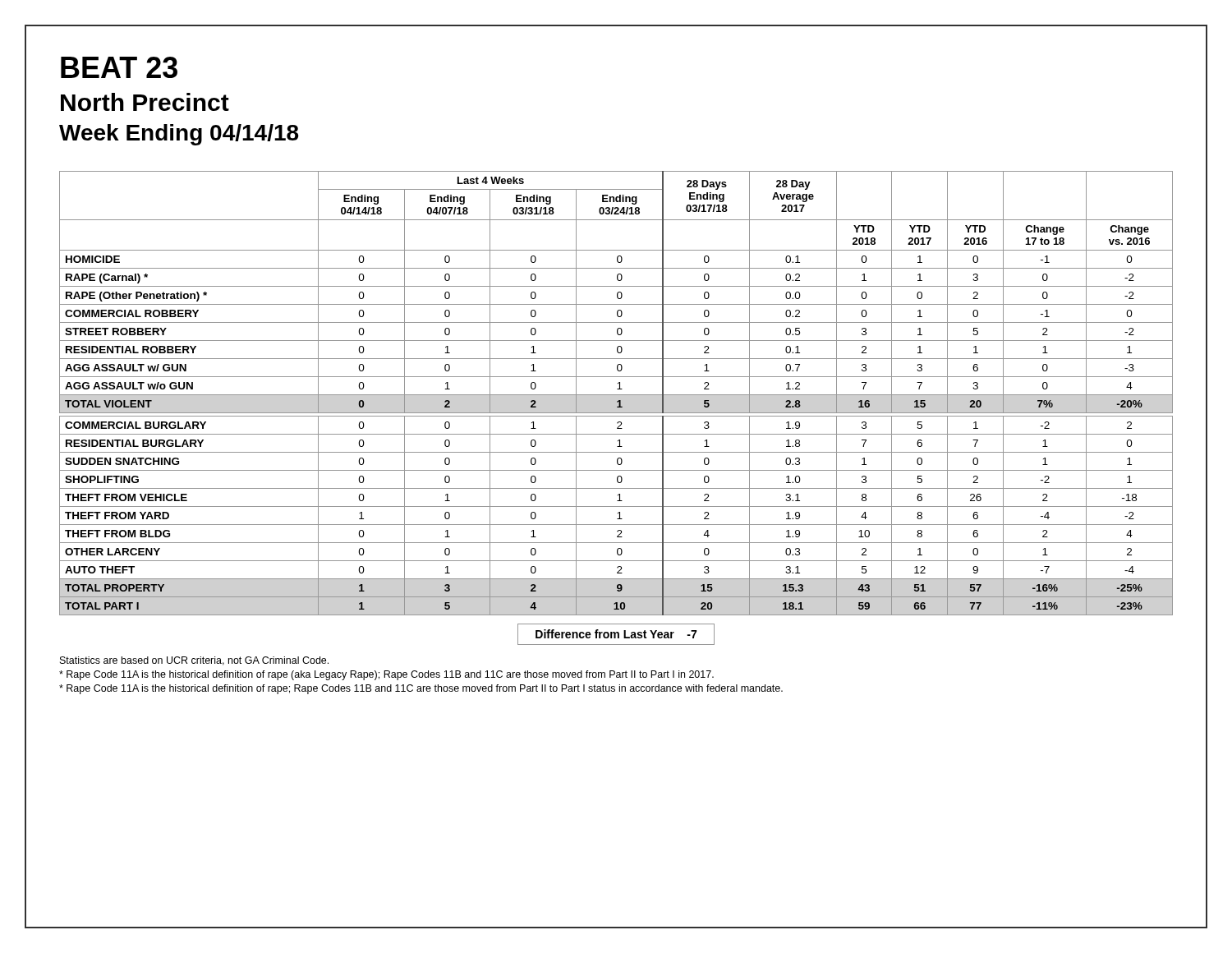This screenshot has height=953, width=1232.
Task: Locate the block of text that opens with "Statistics are based on UCR criteria,"
Action: coord(616,674)
